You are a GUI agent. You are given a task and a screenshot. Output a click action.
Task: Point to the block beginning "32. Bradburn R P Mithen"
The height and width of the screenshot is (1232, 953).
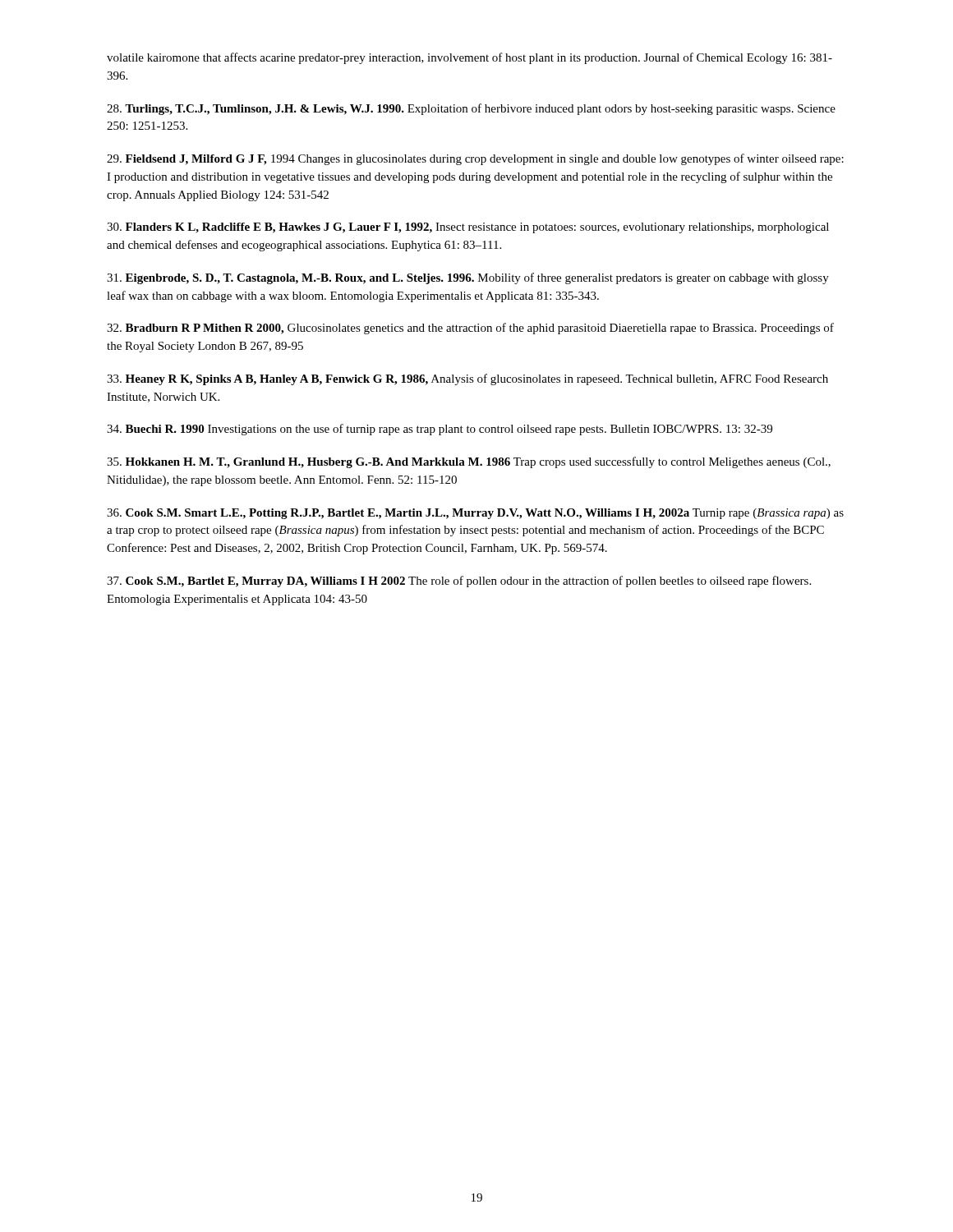470,337
